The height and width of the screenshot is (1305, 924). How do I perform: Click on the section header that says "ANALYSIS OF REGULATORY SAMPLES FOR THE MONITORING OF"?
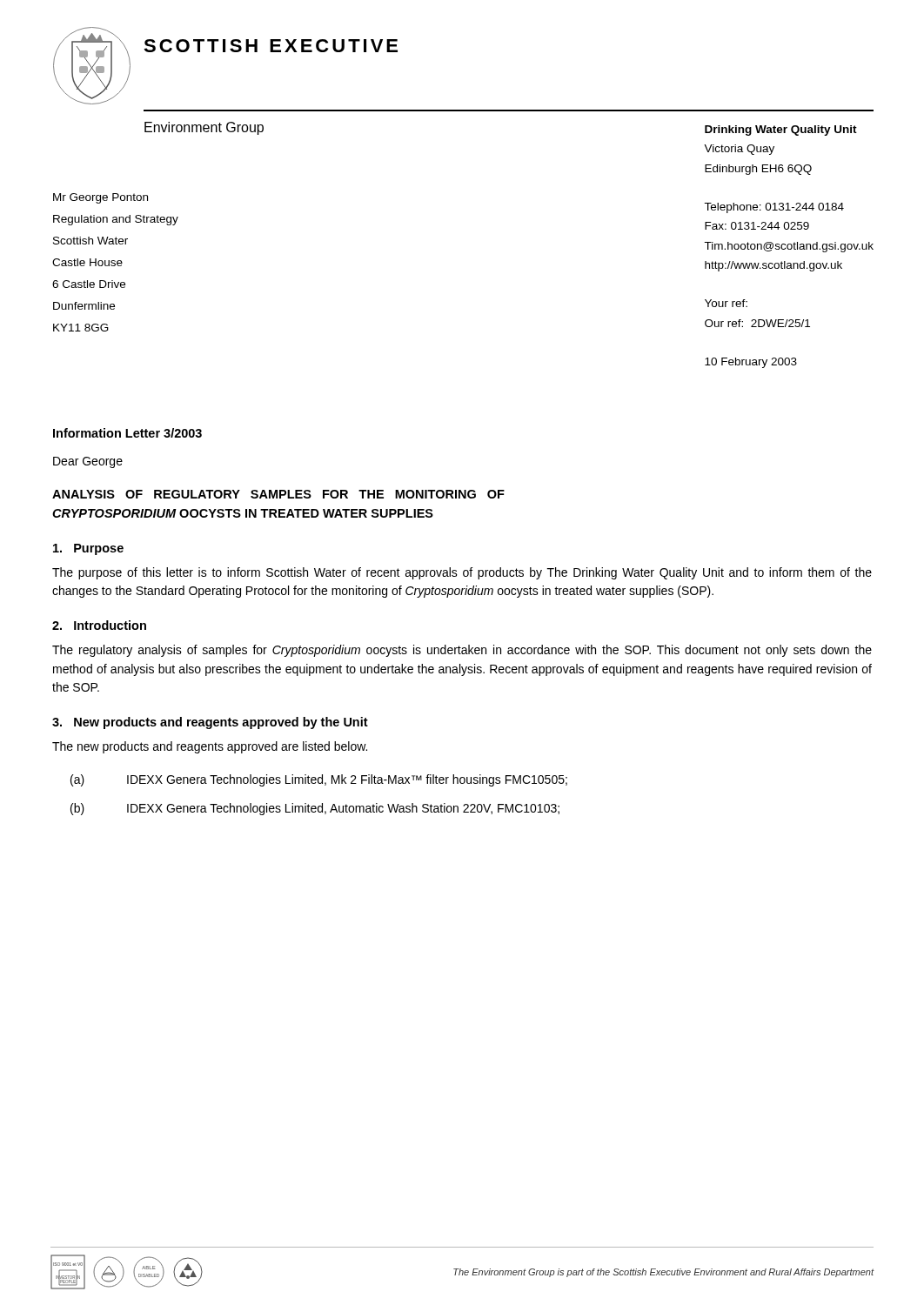click(x=278, y=504)
